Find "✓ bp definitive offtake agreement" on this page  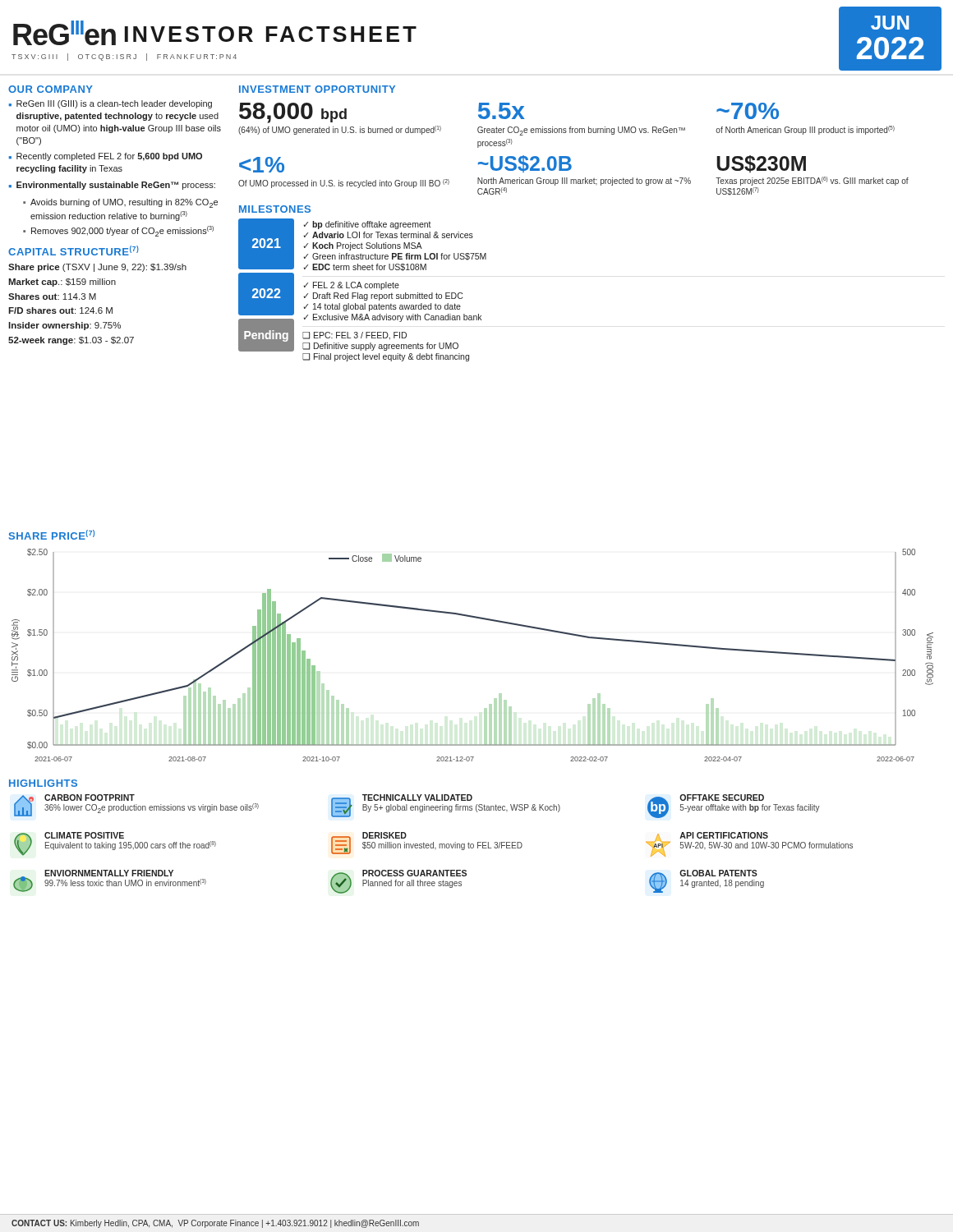(367, 224)
